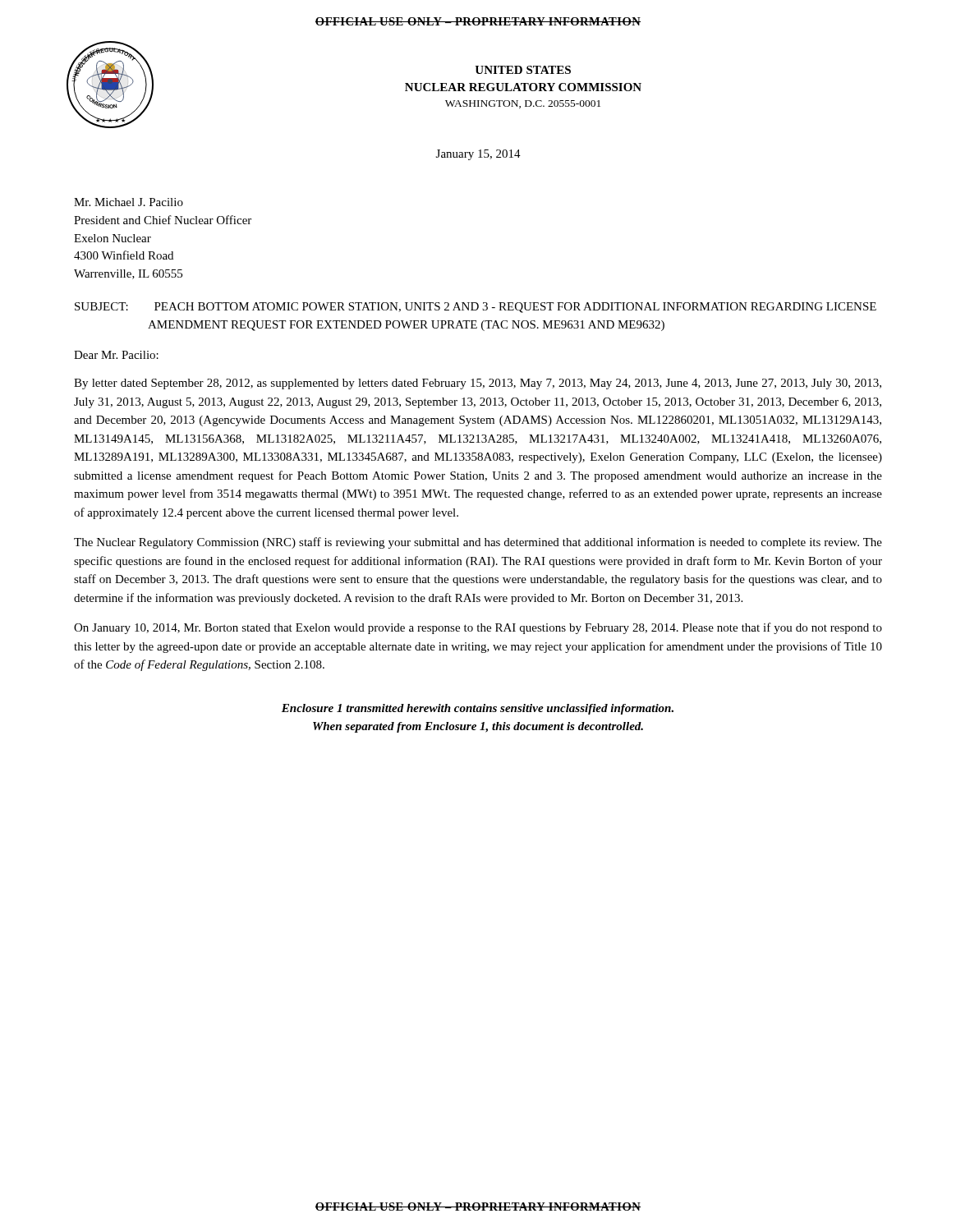Select the logo
956x1232 pixels.
coord(111,86)
